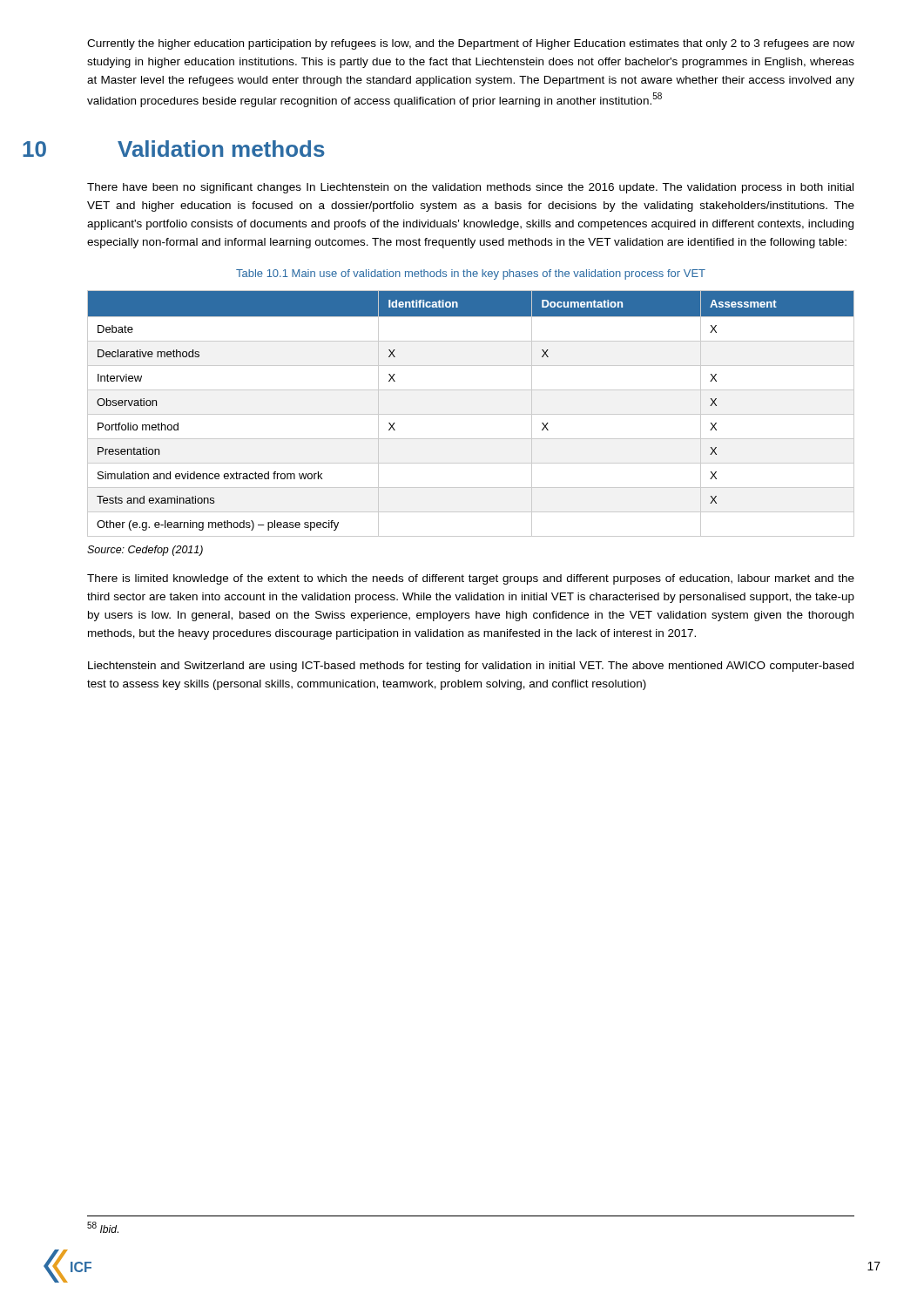924x1307 pixels.
Task: Click on the text block containing "Liechtenstein and Switzerland are"
Action: [471, 674]
